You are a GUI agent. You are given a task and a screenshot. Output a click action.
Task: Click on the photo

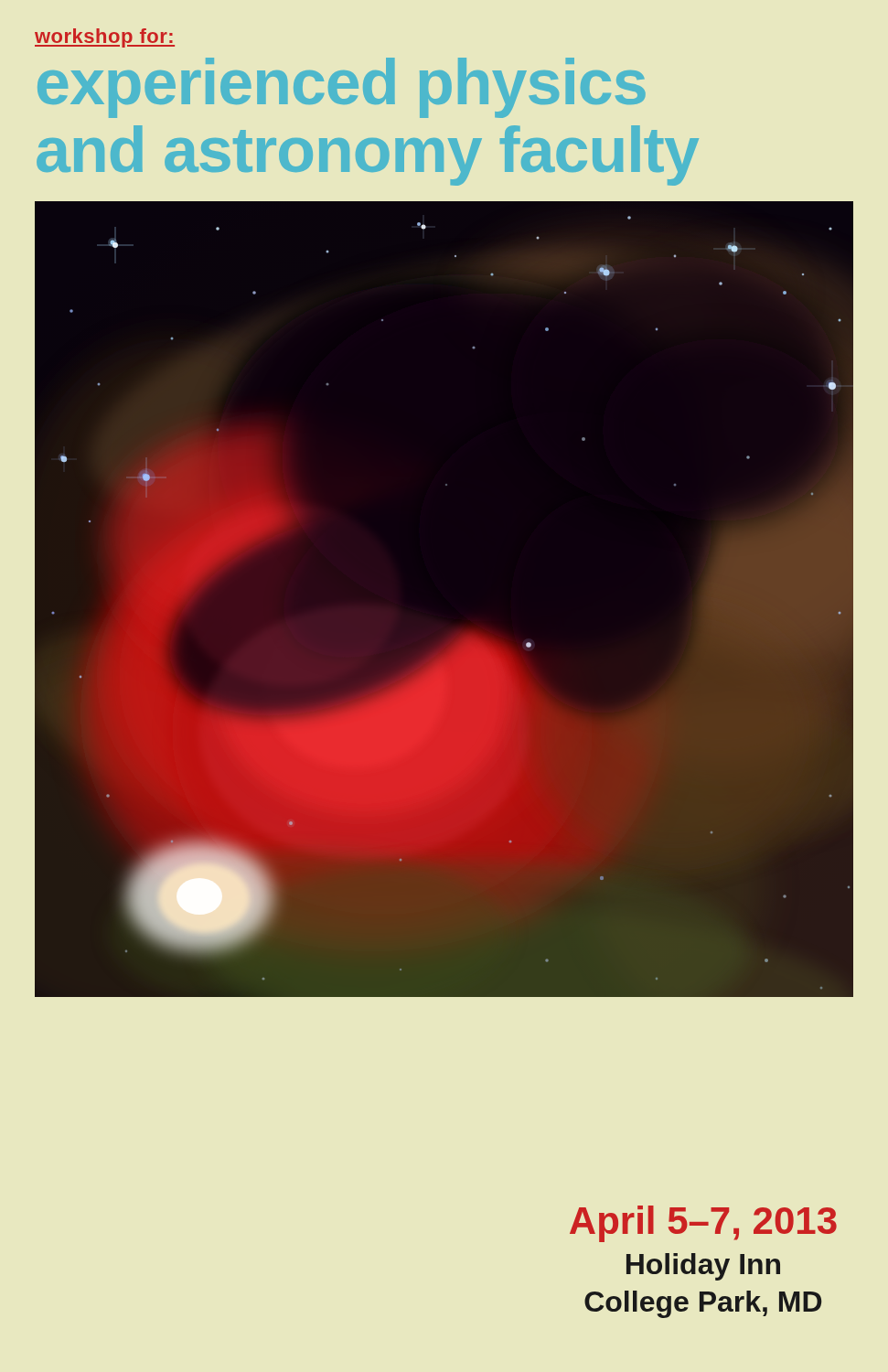444,599
